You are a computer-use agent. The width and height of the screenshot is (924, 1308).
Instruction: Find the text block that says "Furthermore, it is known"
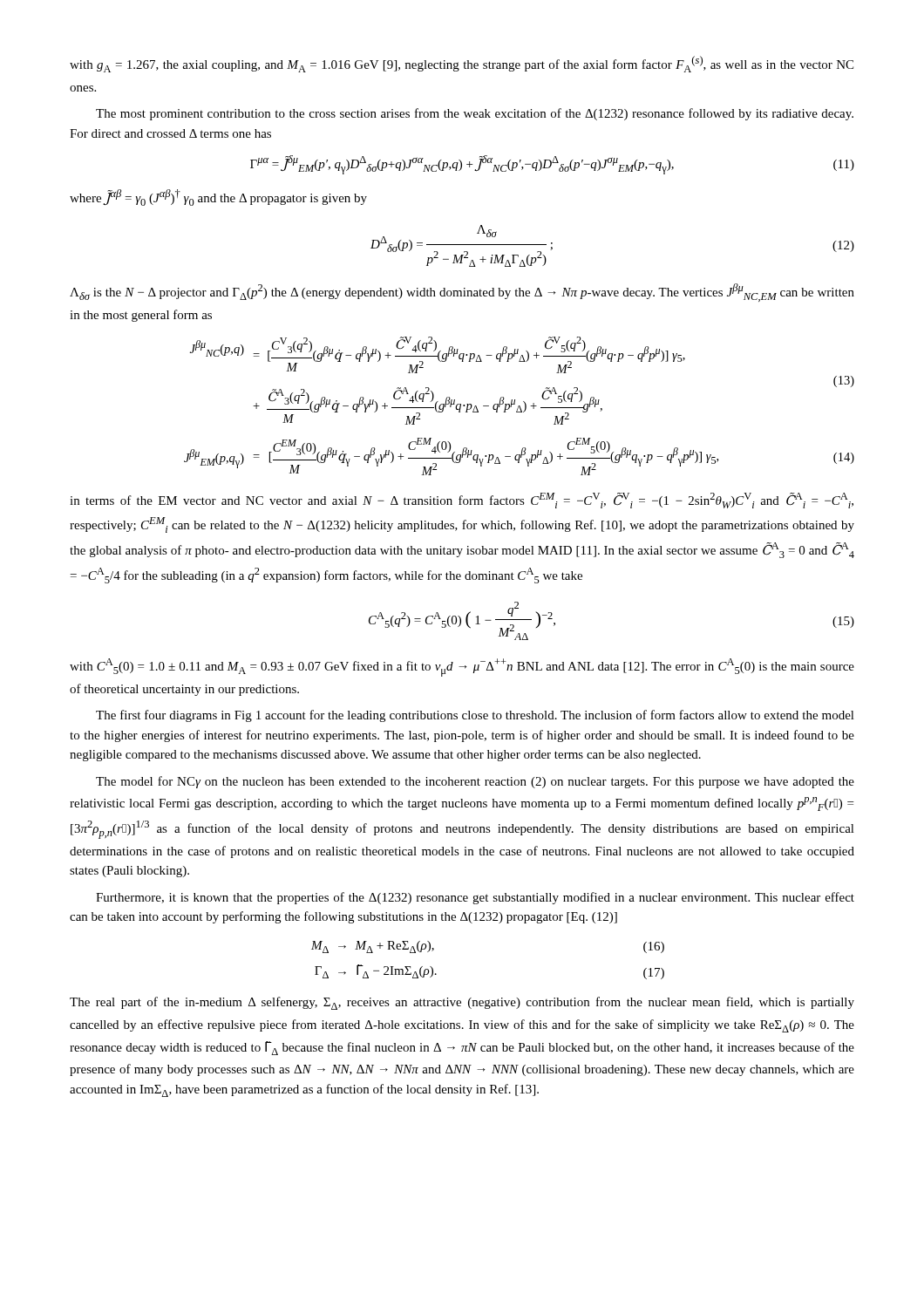click(462, 907)
